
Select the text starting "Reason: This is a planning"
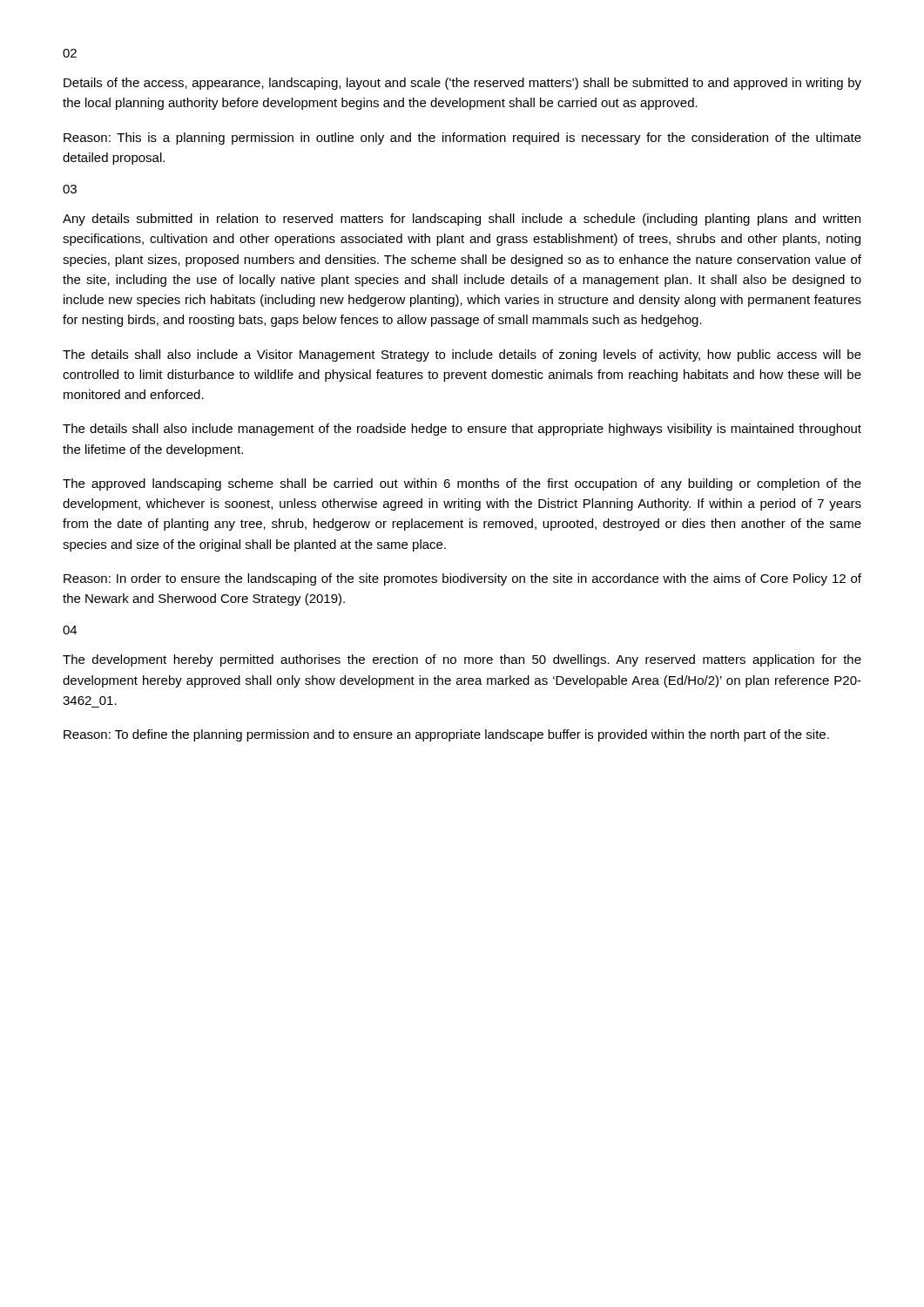pyautogui.click(x=462, y=147)
